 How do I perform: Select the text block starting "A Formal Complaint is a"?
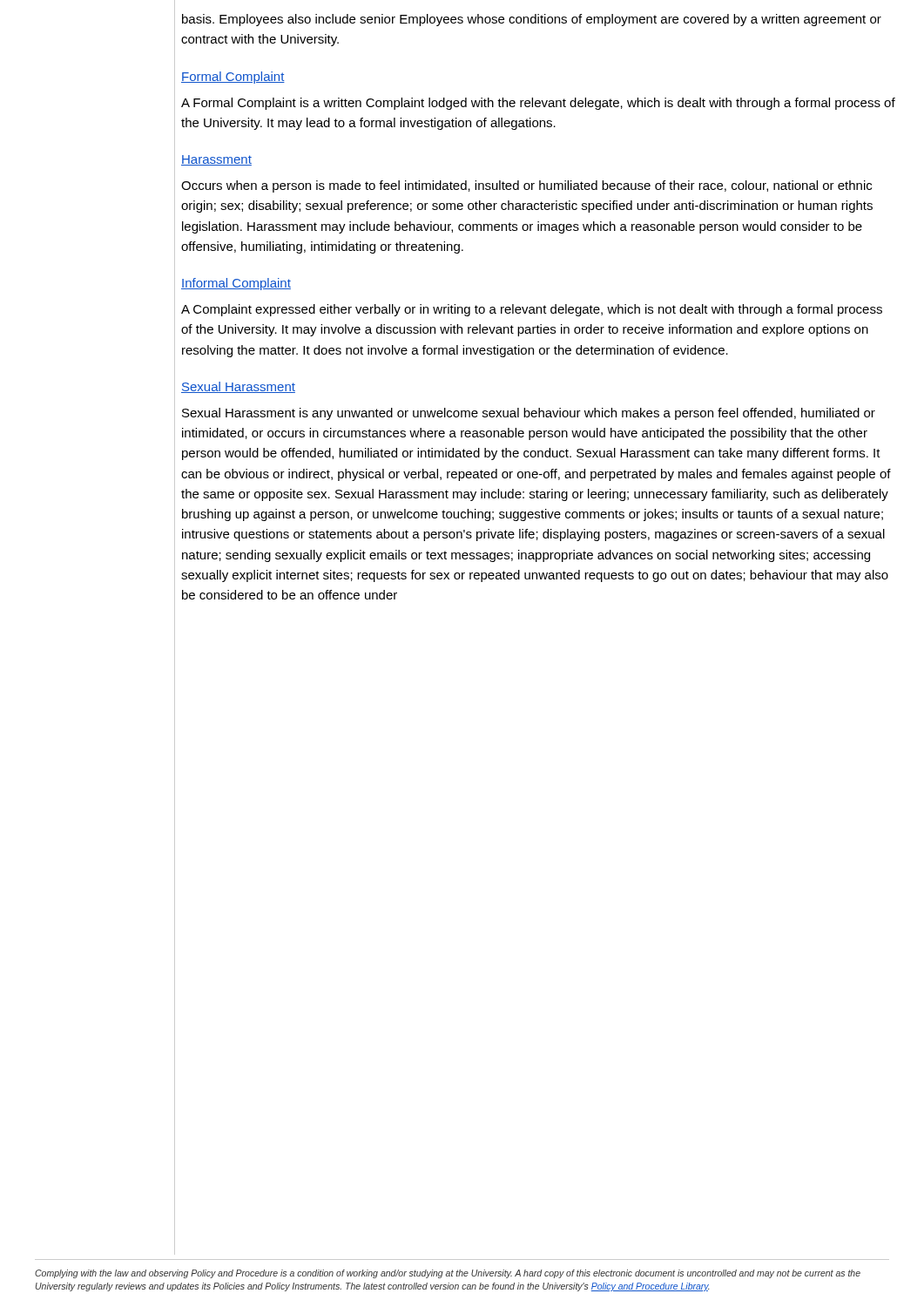coord(538,112)
